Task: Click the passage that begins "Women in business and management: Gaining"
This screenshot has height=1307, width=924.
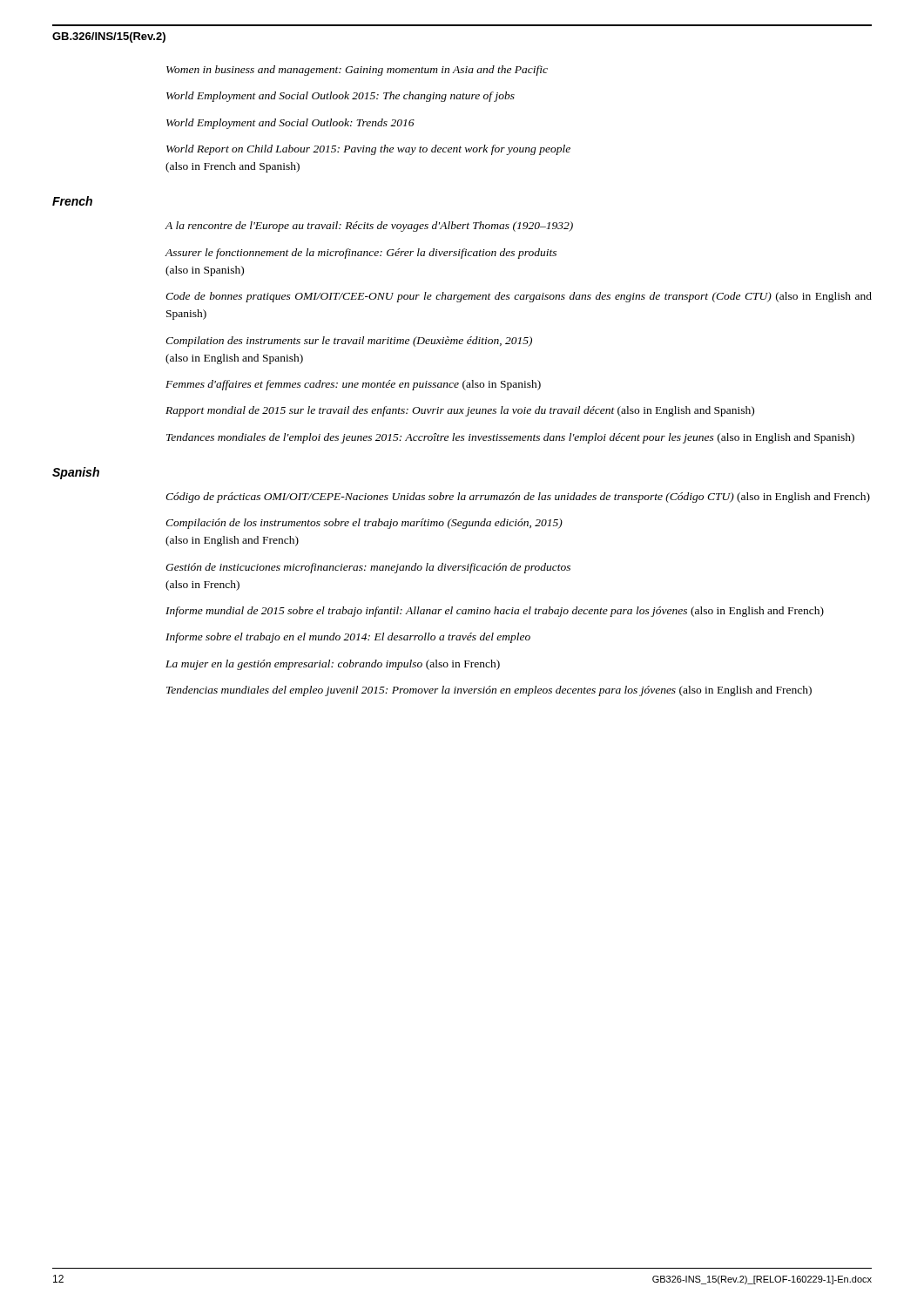Action: (x=519, y=70)
